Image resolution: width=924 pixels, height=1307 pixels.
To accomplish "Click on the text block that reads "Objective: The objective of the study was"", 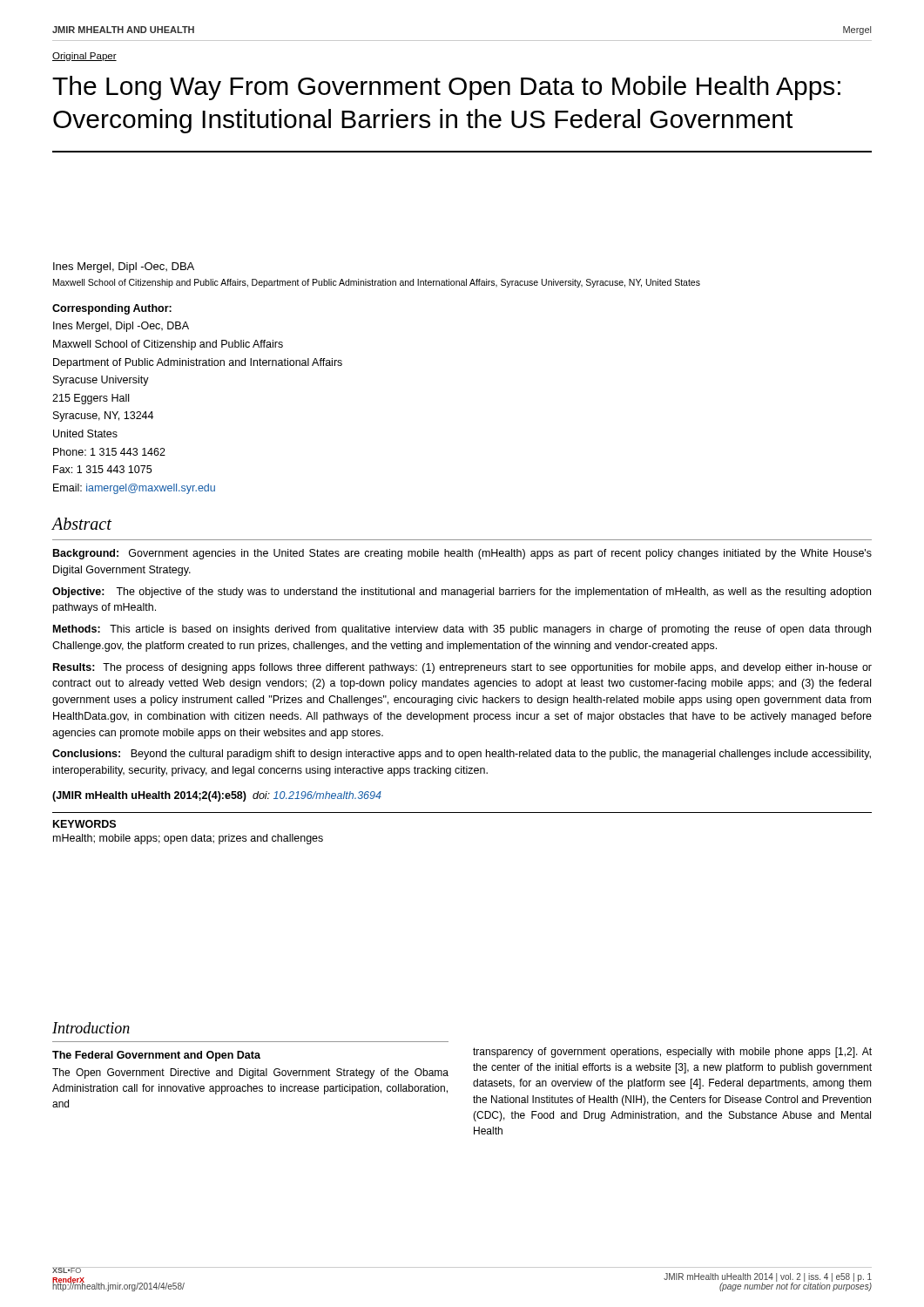I will pos(462,599).
